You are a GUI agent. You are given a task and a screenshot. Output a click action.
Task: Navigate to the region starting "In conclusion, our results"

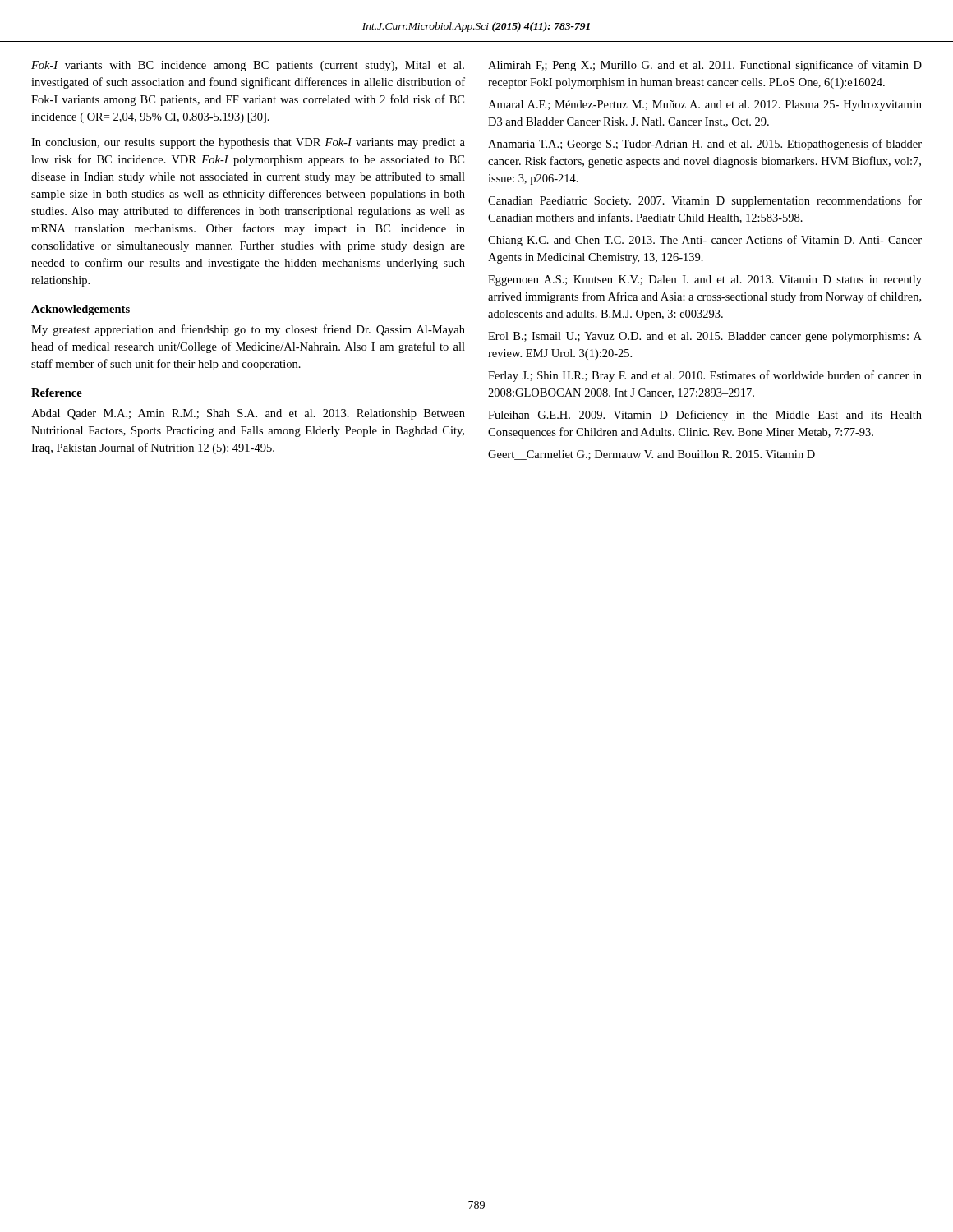[248, 211]
